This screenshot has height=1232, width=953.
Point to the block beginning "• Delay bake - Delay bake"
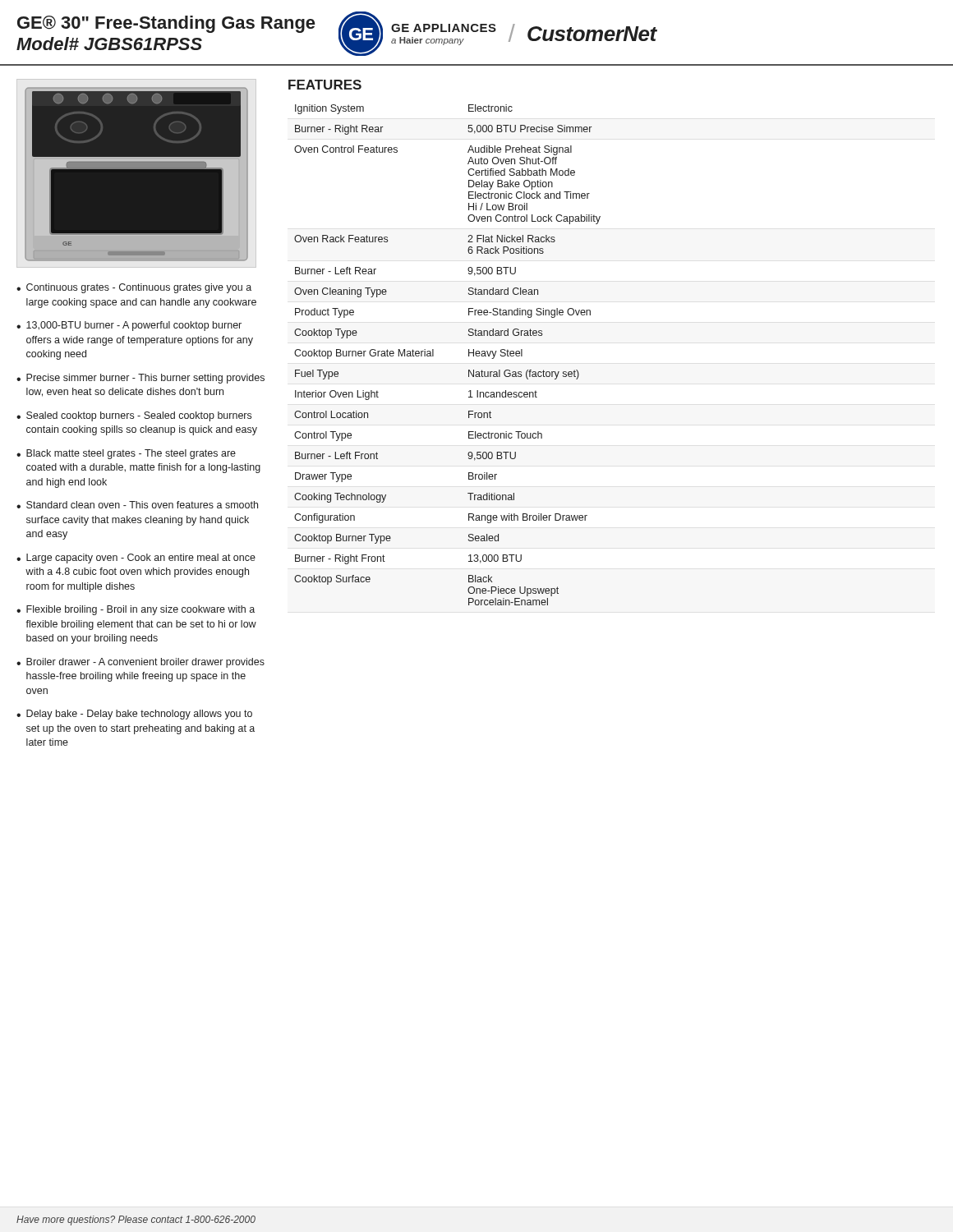pyautogui.click(x=141, y=729)
